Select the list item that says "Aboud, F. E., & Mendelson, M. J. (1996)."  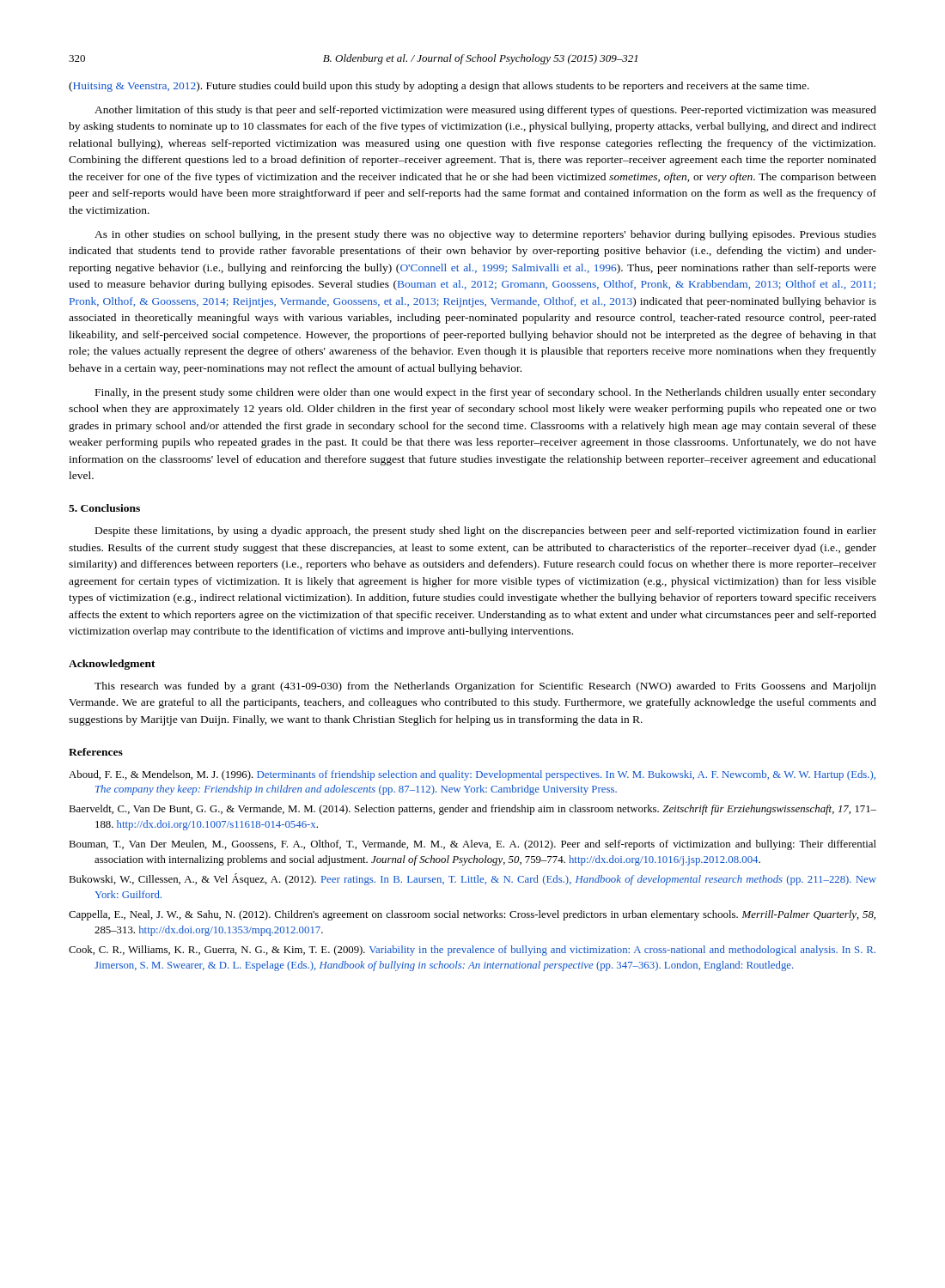[472, 782]
